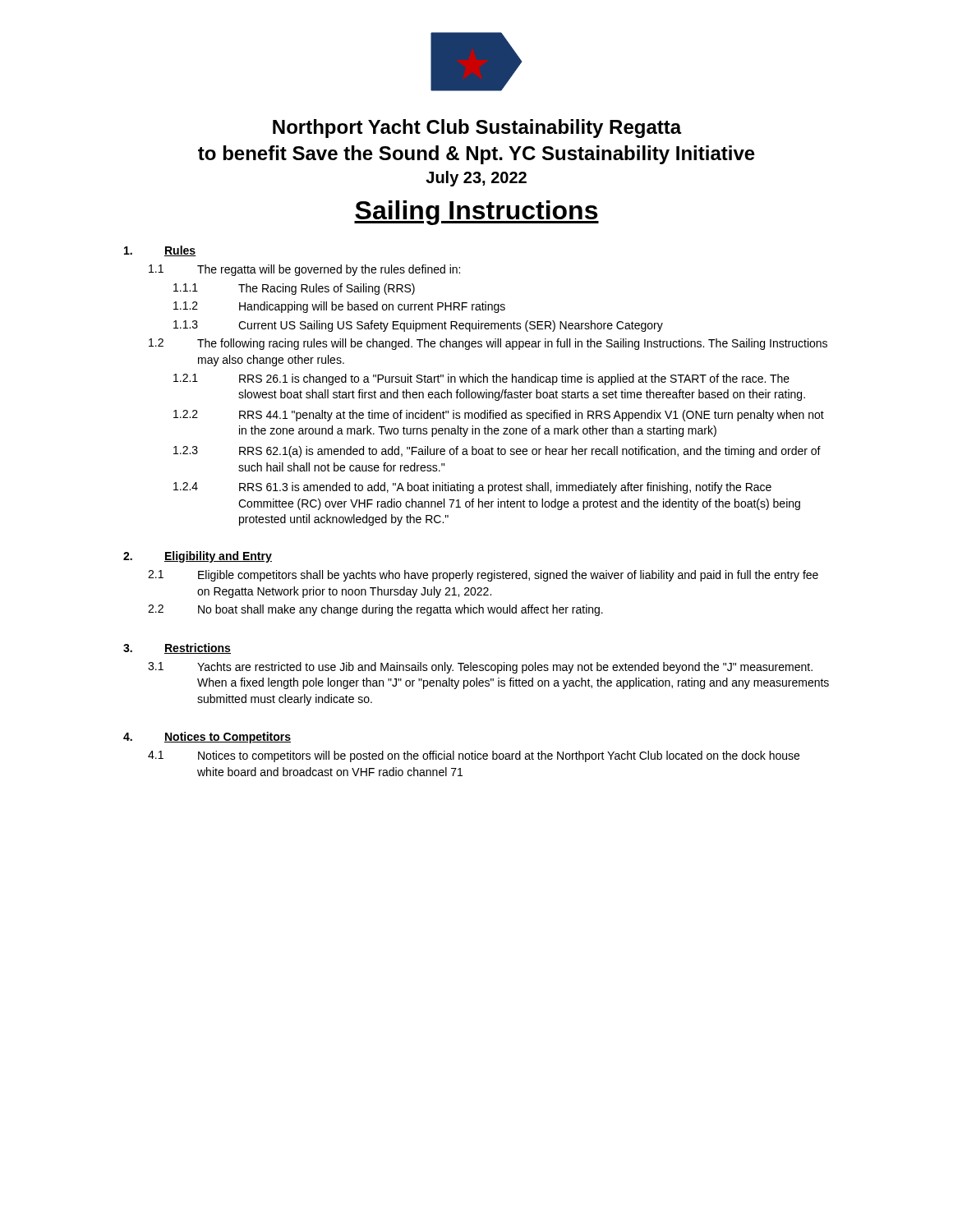
Task: Select the passage starting "3.1 Yachts are restricted to"
Action: pyautogui.click(x=476, y=683)
